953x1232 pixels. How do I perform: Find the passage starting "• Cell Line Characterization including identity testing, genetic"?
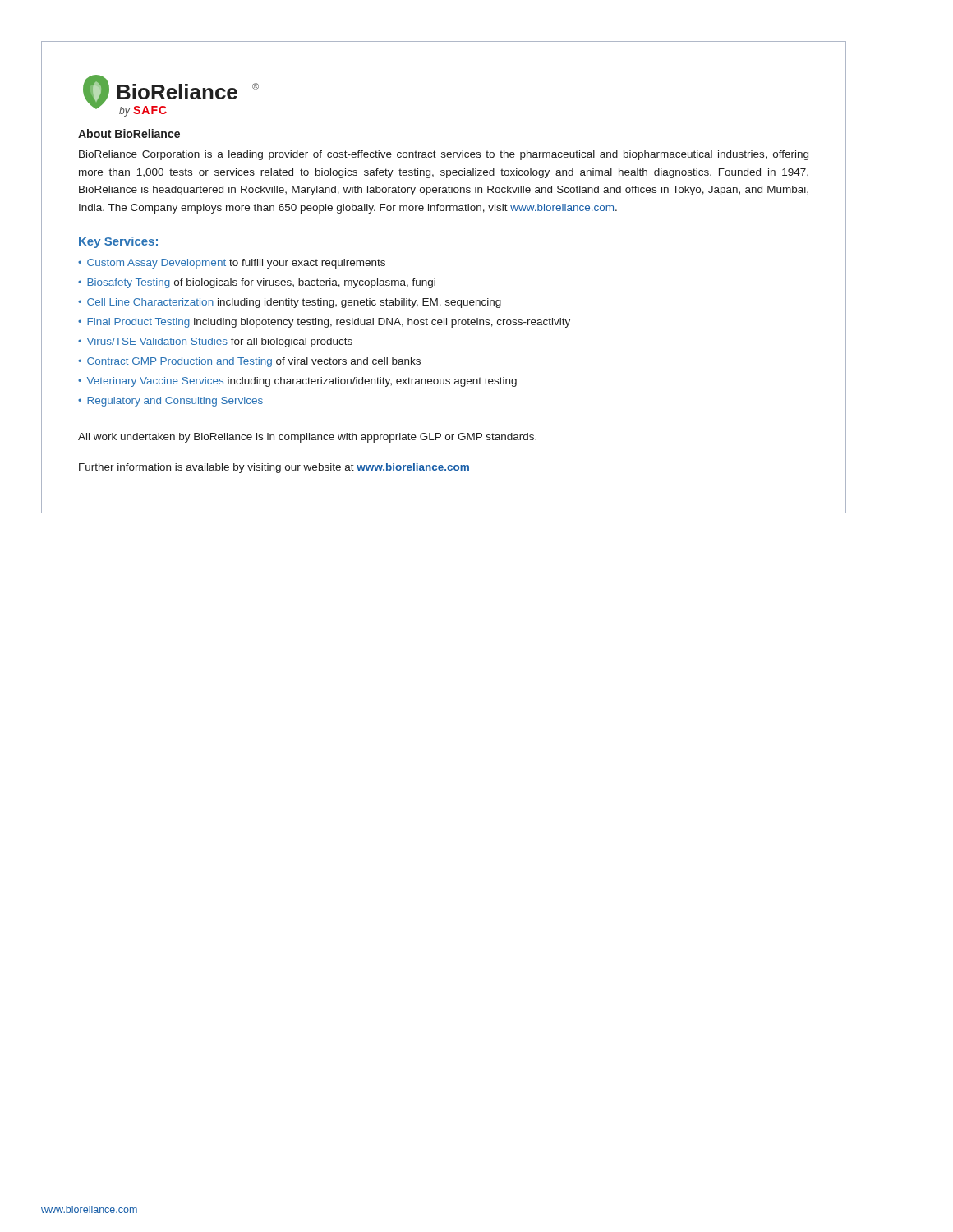click(290, 303)
